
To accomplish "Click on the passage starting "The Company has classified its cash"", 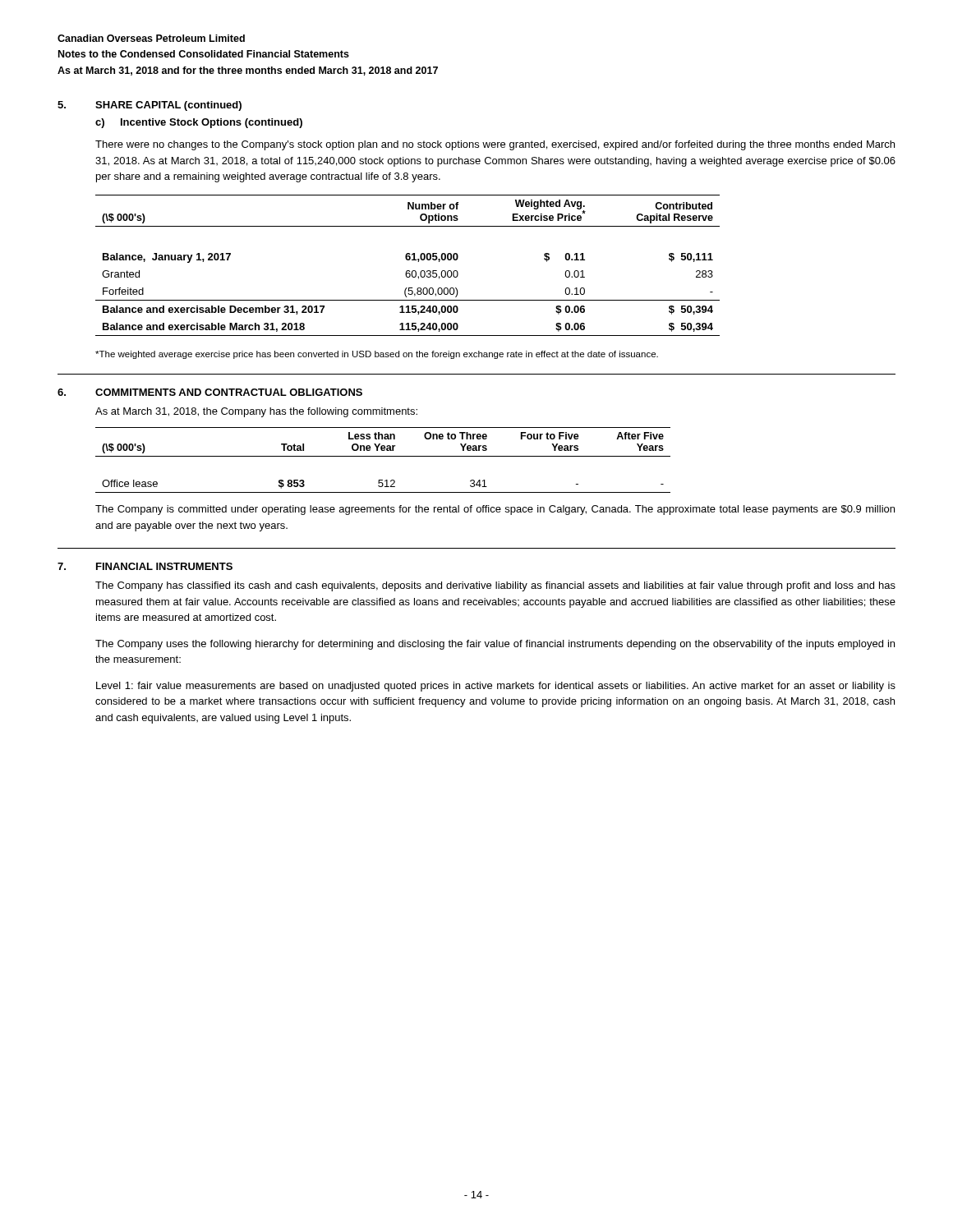I will coord(495,601).
